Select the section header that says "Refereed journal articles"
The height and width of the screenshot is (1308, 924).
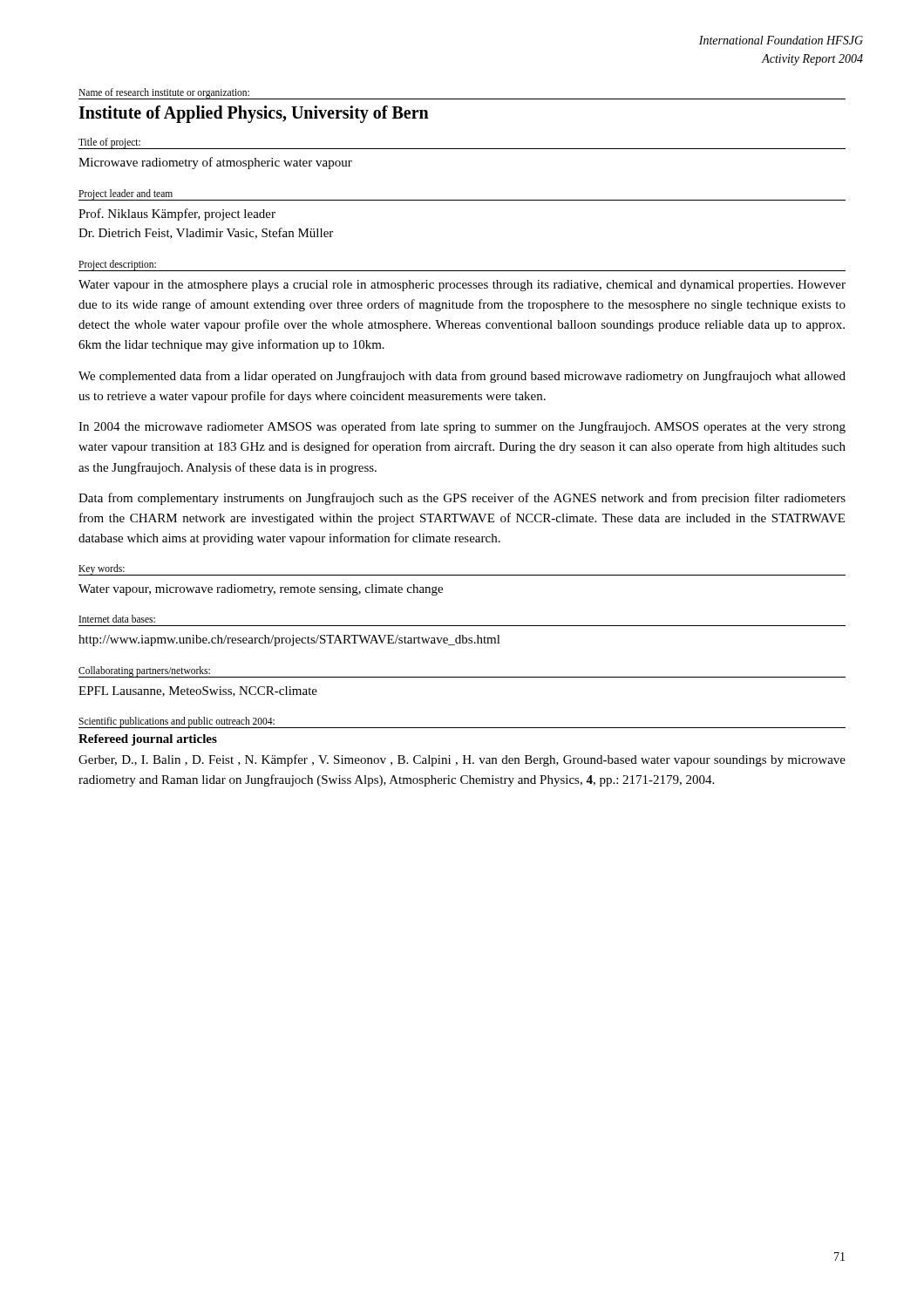click(x=148, y=739)
